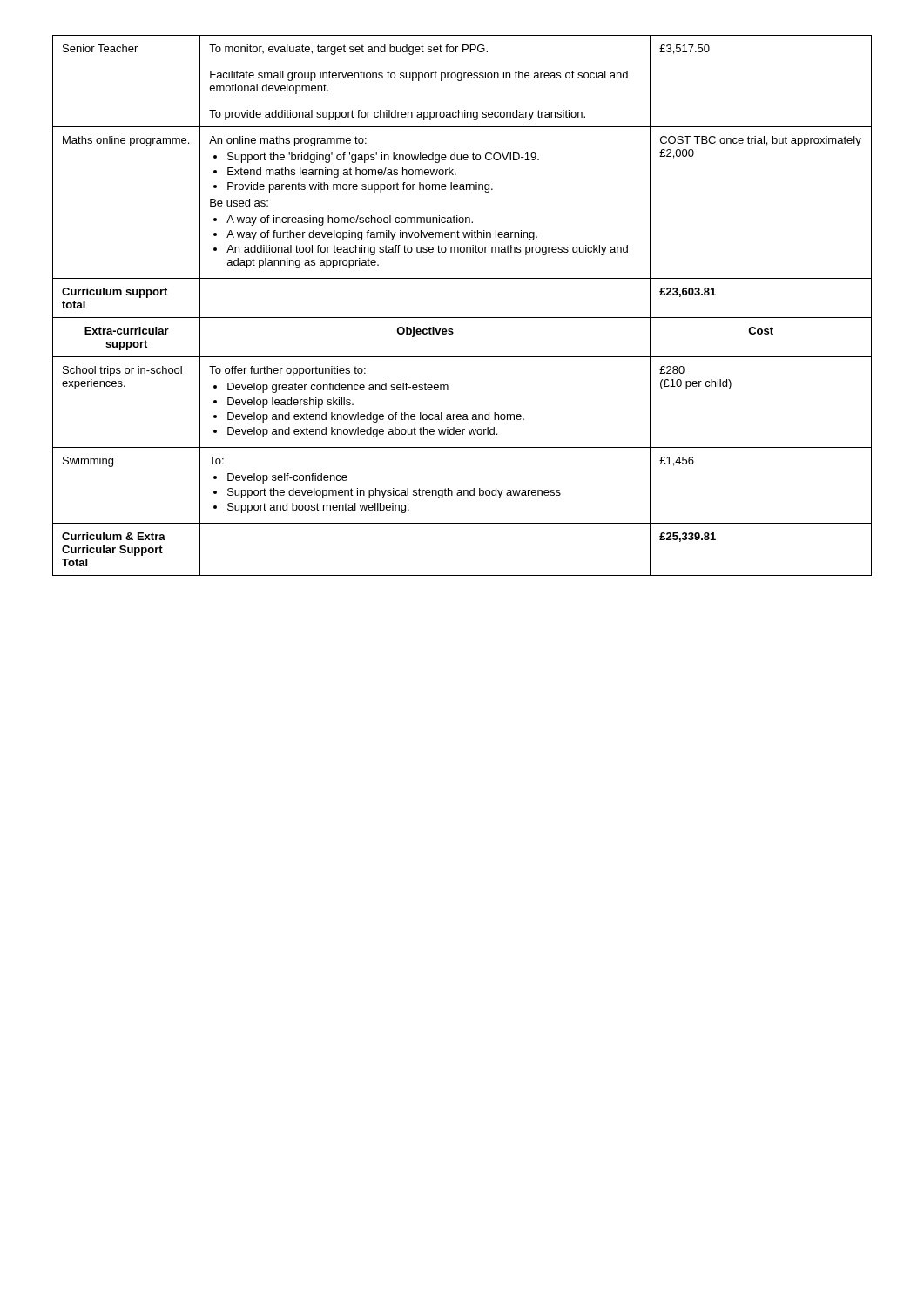Select the table

[462, 305]
